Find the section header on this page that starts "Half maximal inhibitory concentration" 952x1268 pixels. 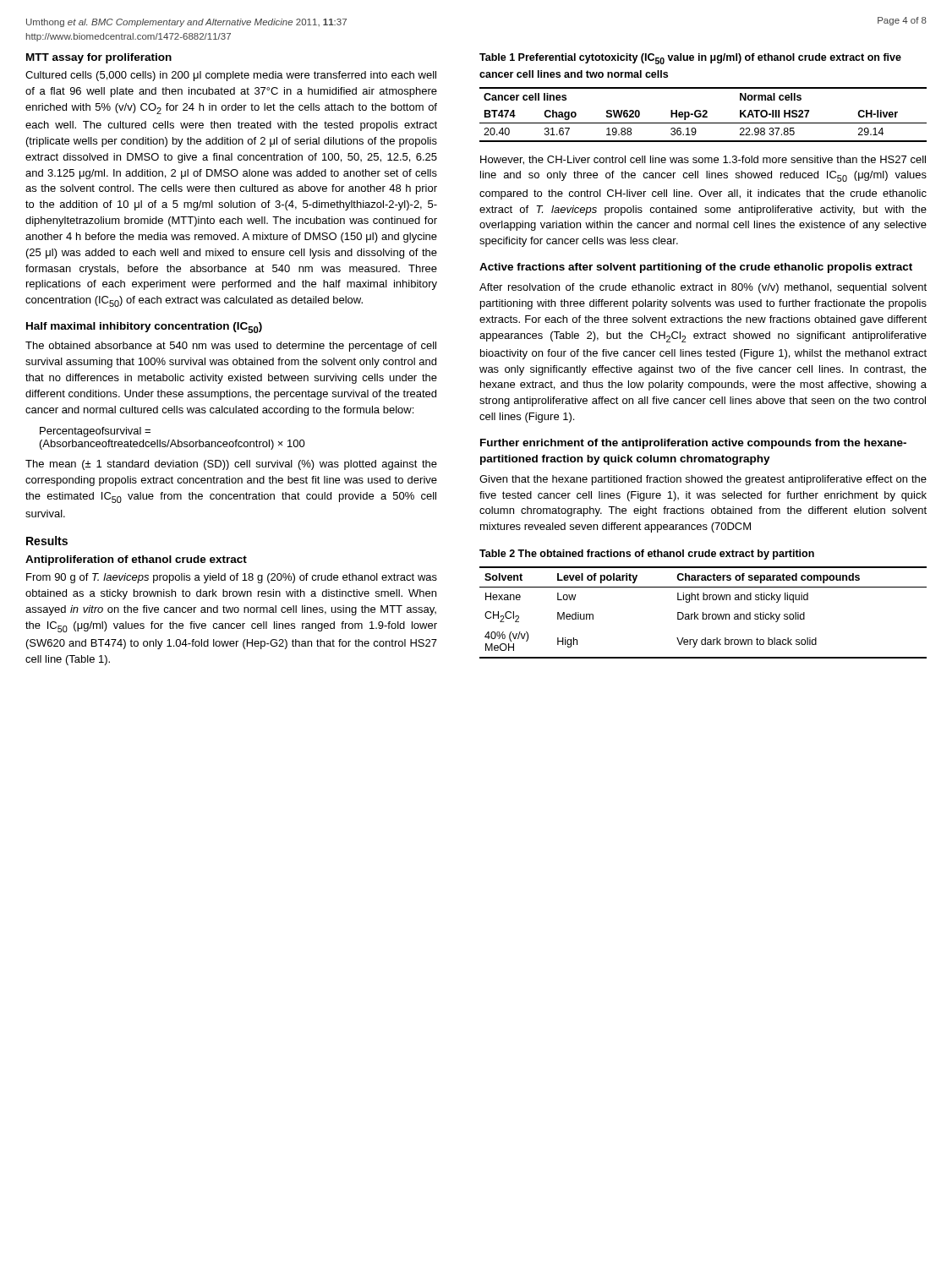tap(144, 327)
